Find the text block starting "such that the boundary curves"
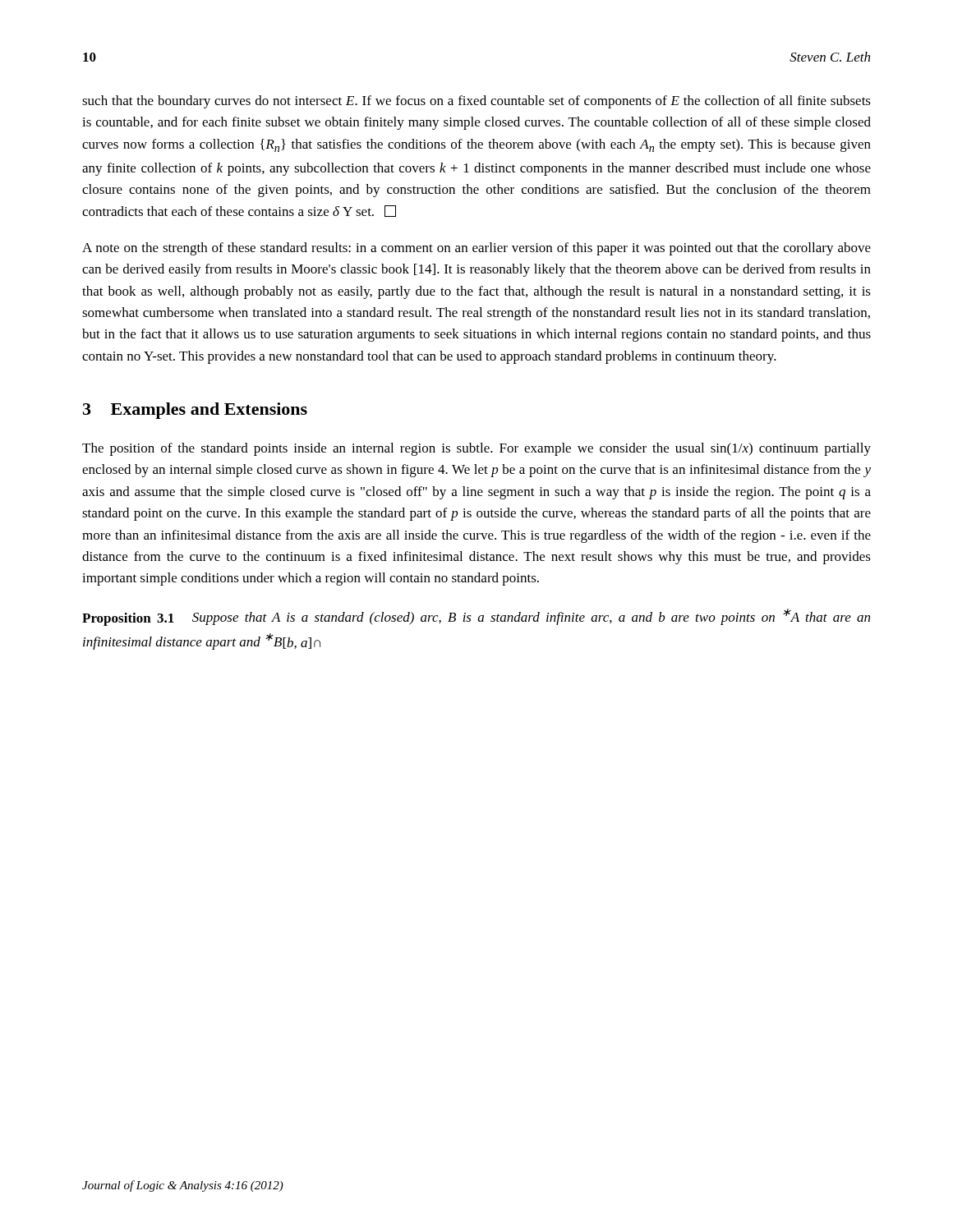 (476, 156)
